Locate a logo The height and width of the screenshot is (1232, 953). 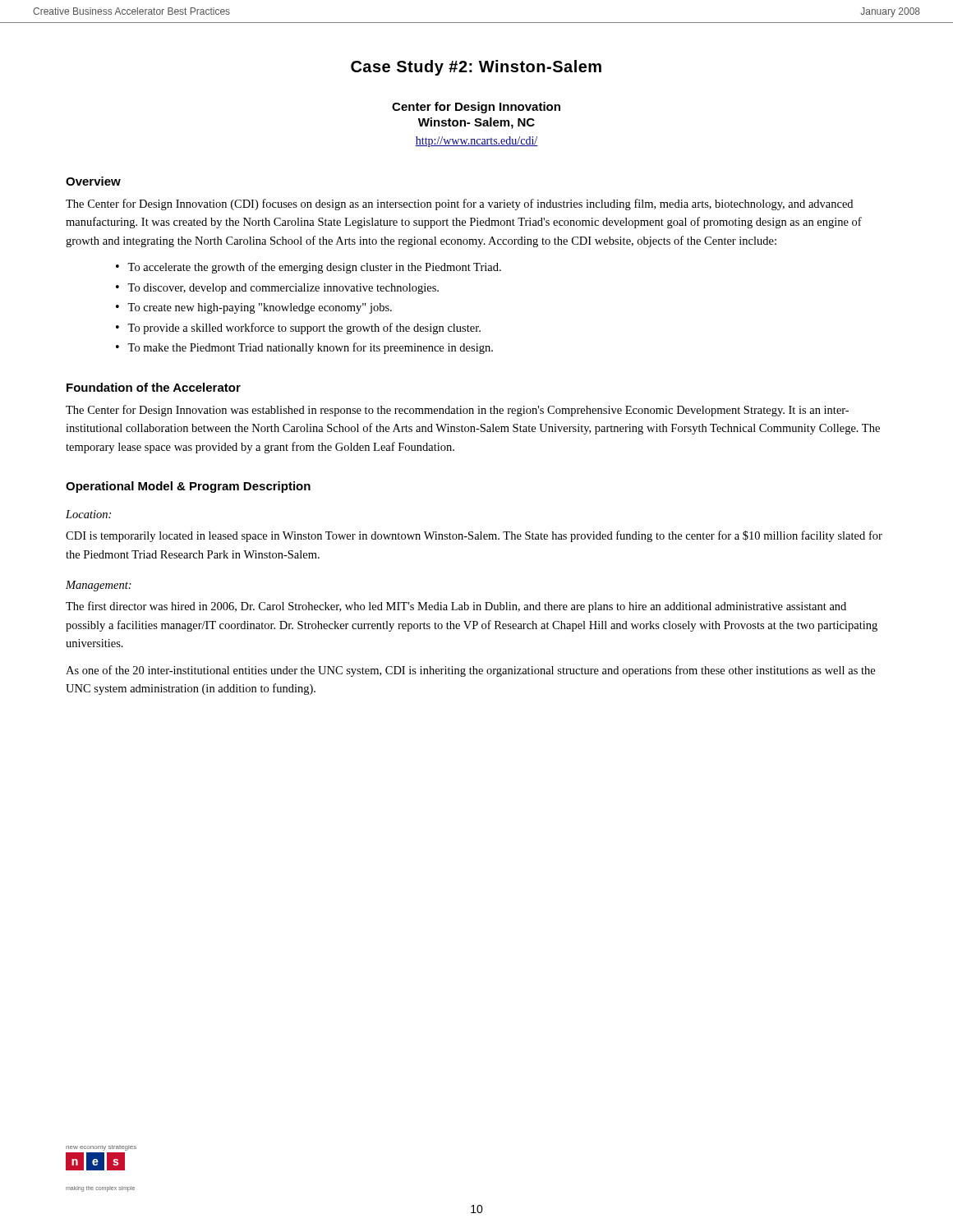(101, 1167)
